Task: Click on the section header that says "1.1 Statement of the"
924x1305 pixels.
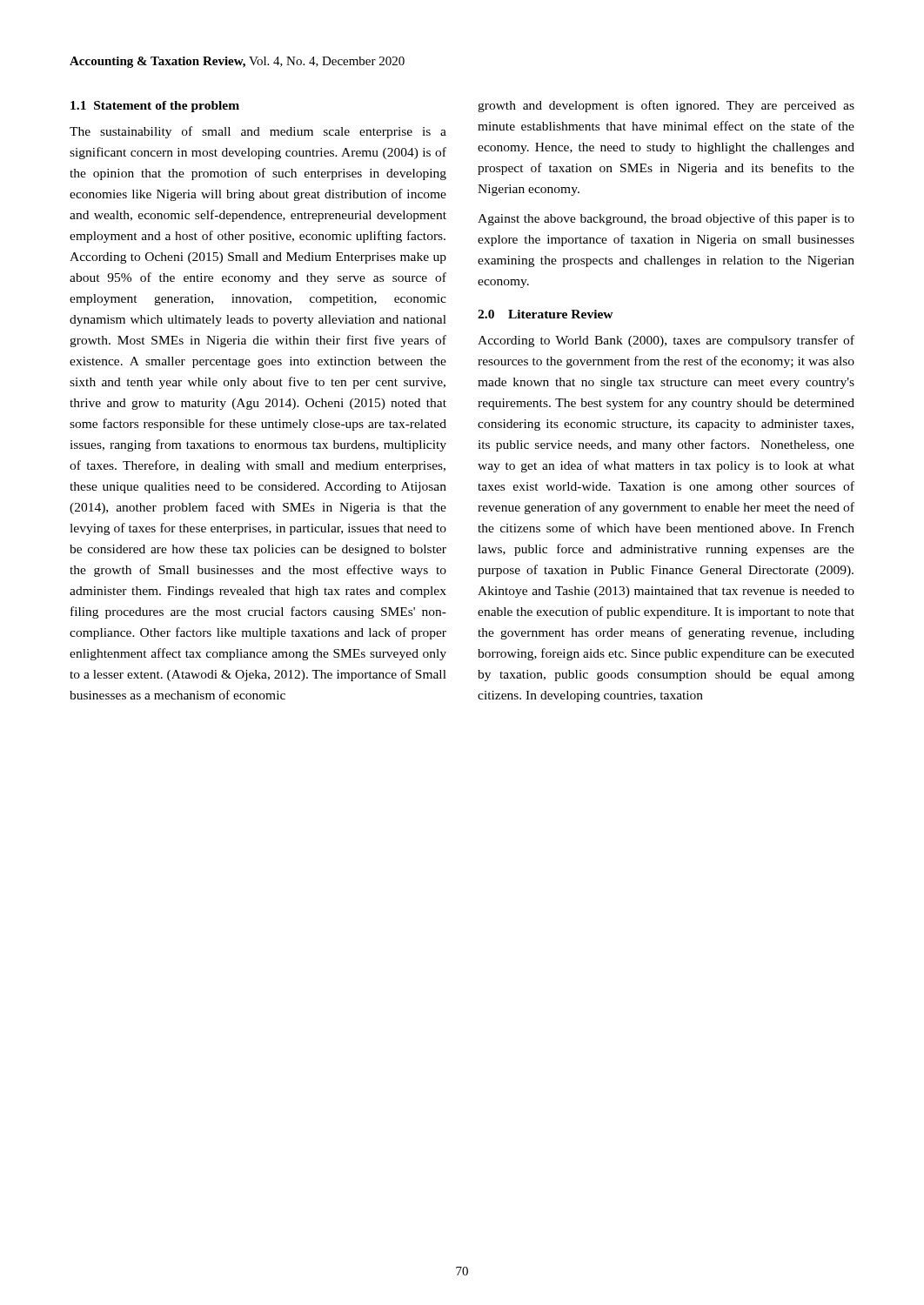Action: pos(154,105)
